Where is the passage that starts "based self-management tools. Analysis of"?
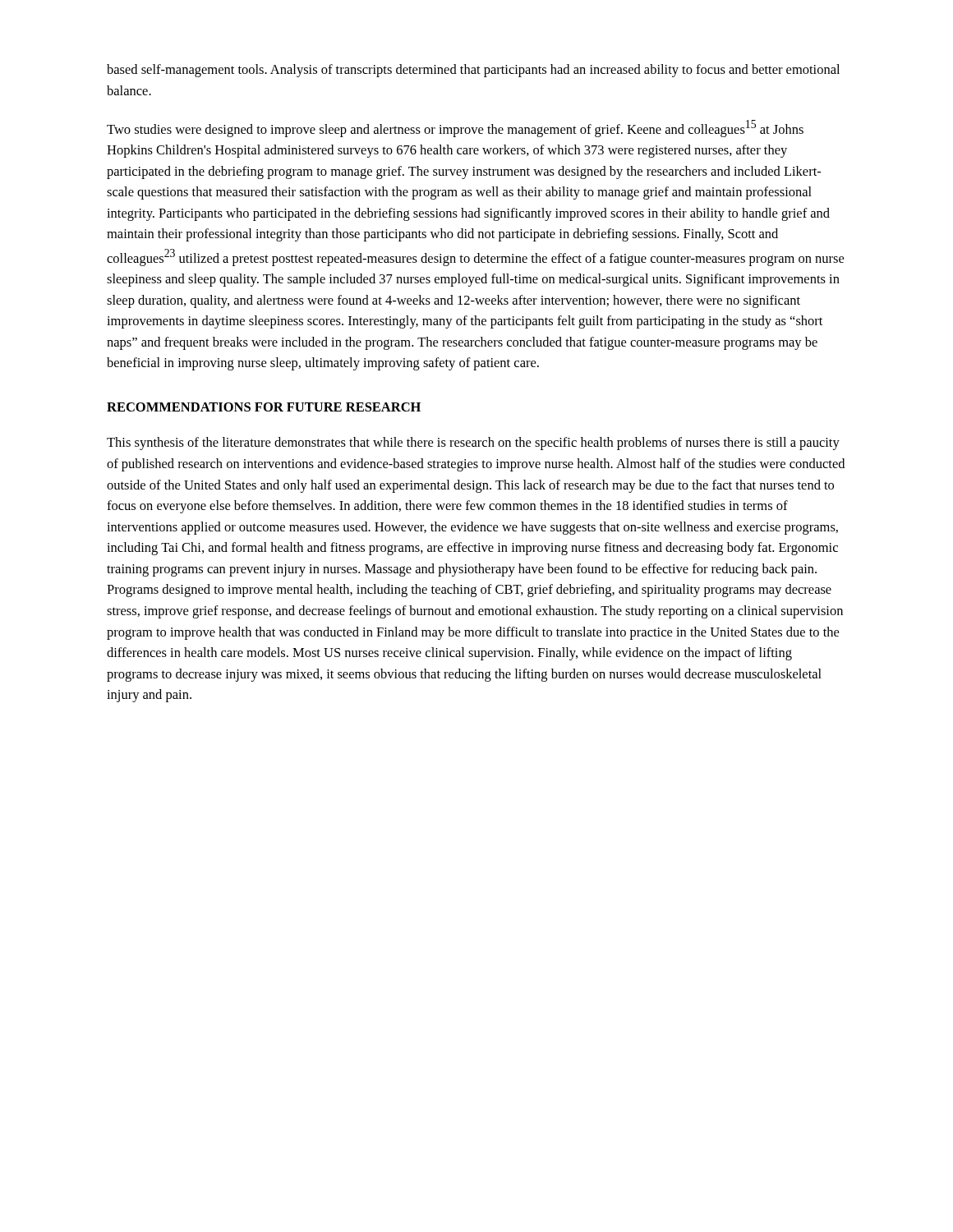953x1232 pixels. point(473,80)
